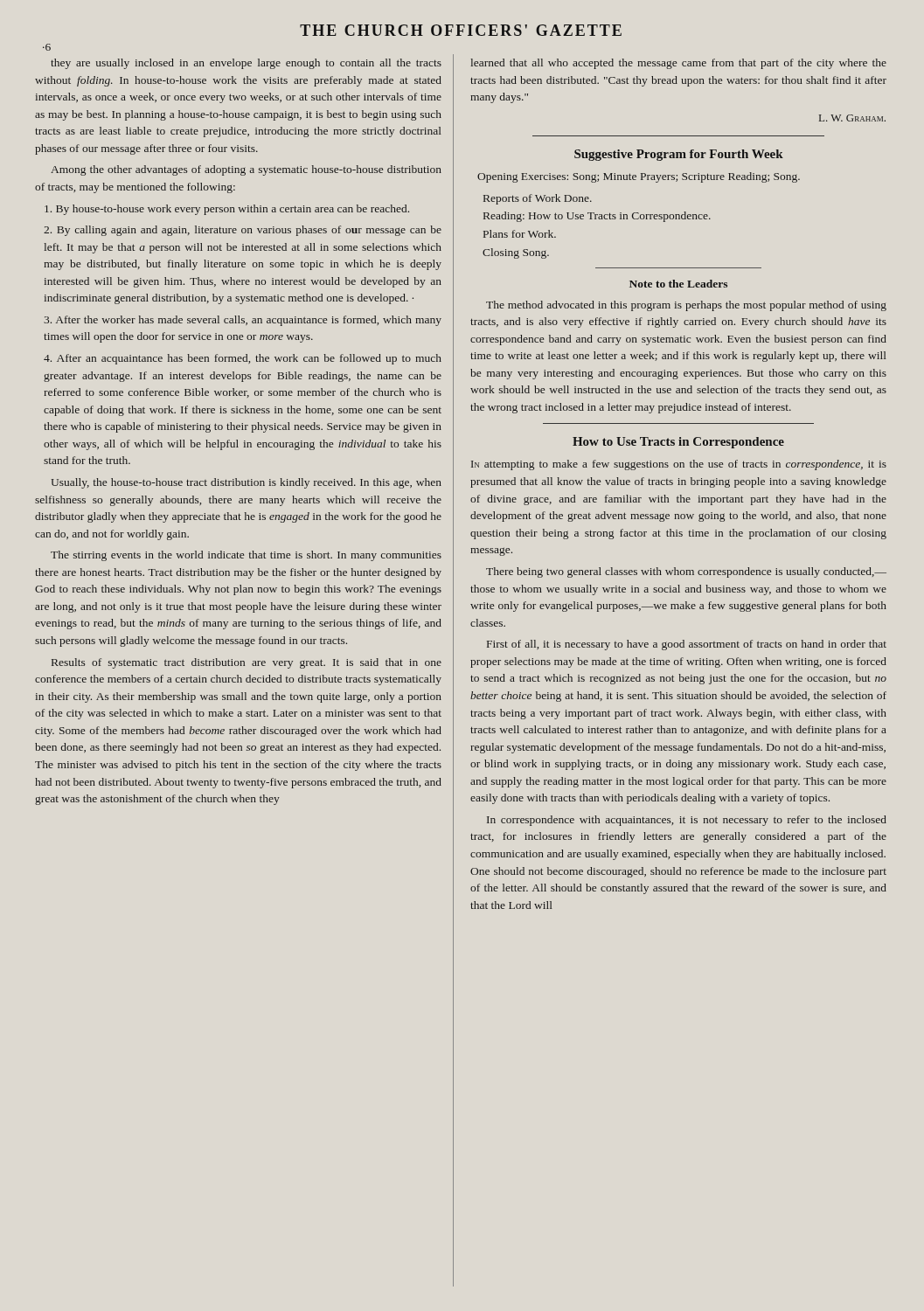Select the text starting "In correspondence with acquaintances, it is not necessary"
This screenshot has width=924, height=1311.
[678, 862]
